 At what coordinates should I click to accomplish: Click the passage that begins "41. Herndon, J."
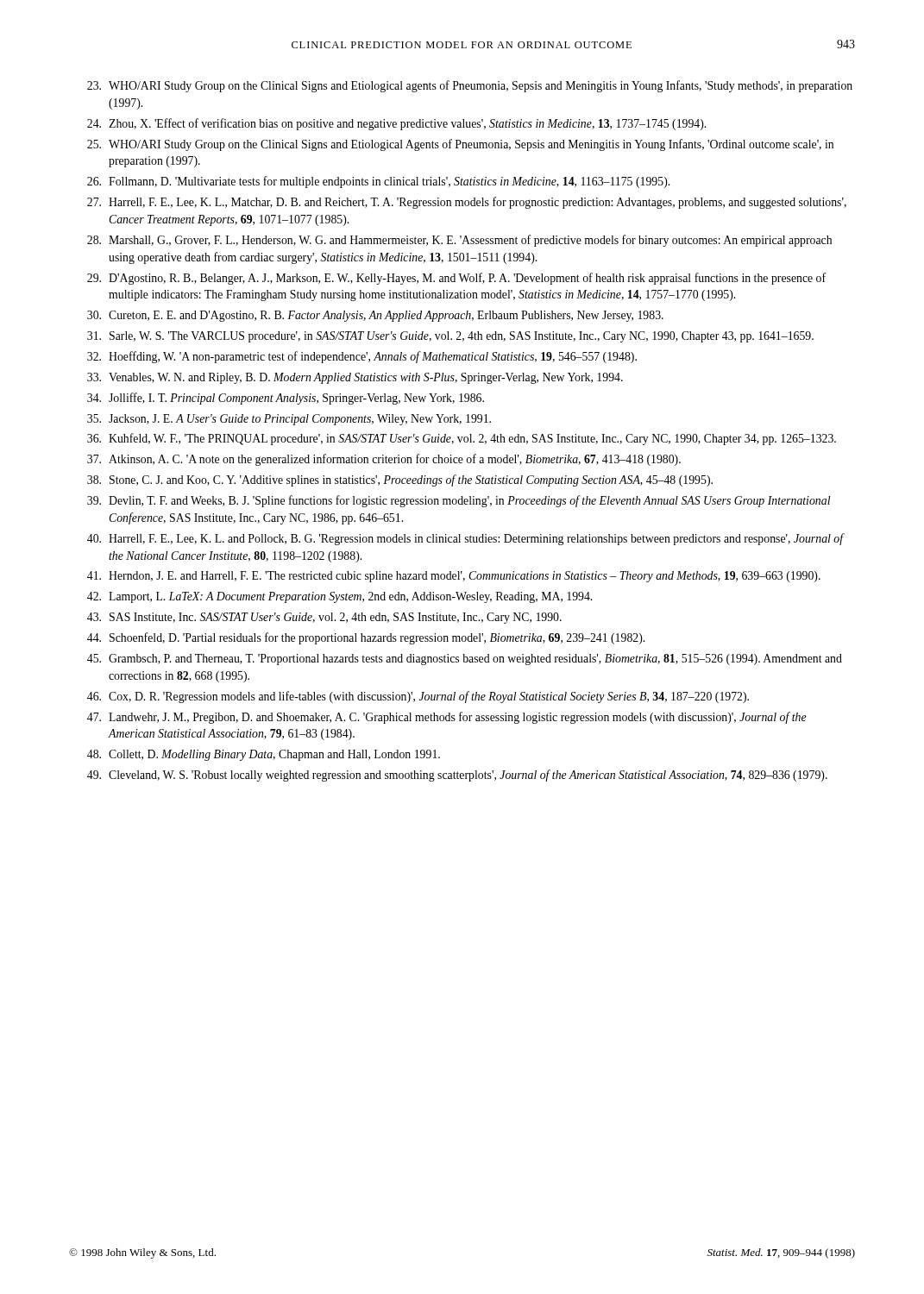coord(462,577)
